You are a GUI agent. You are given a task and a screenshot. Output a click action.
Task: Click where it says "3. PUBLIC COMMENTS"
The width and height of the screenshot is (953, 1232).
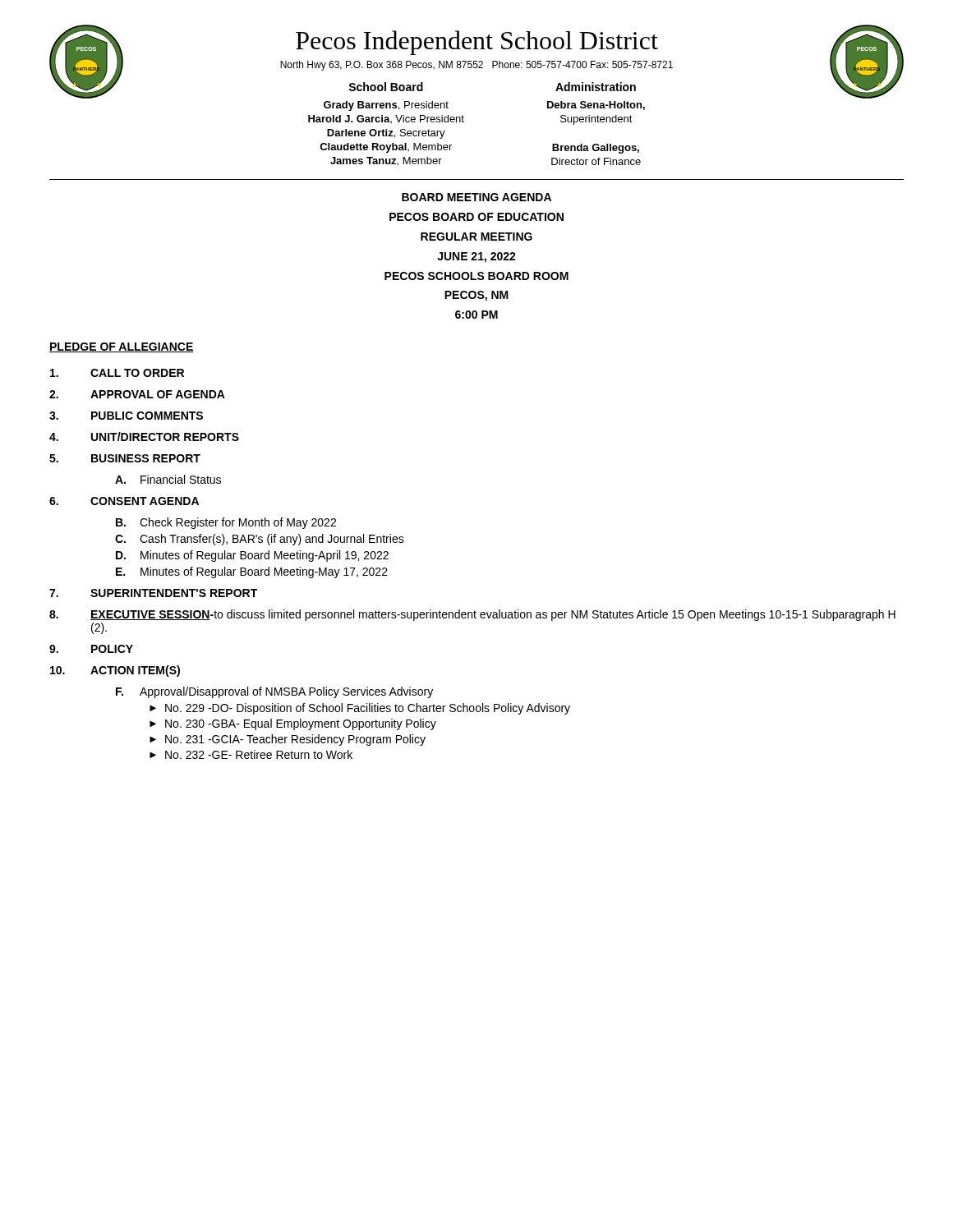pos(126,416)
